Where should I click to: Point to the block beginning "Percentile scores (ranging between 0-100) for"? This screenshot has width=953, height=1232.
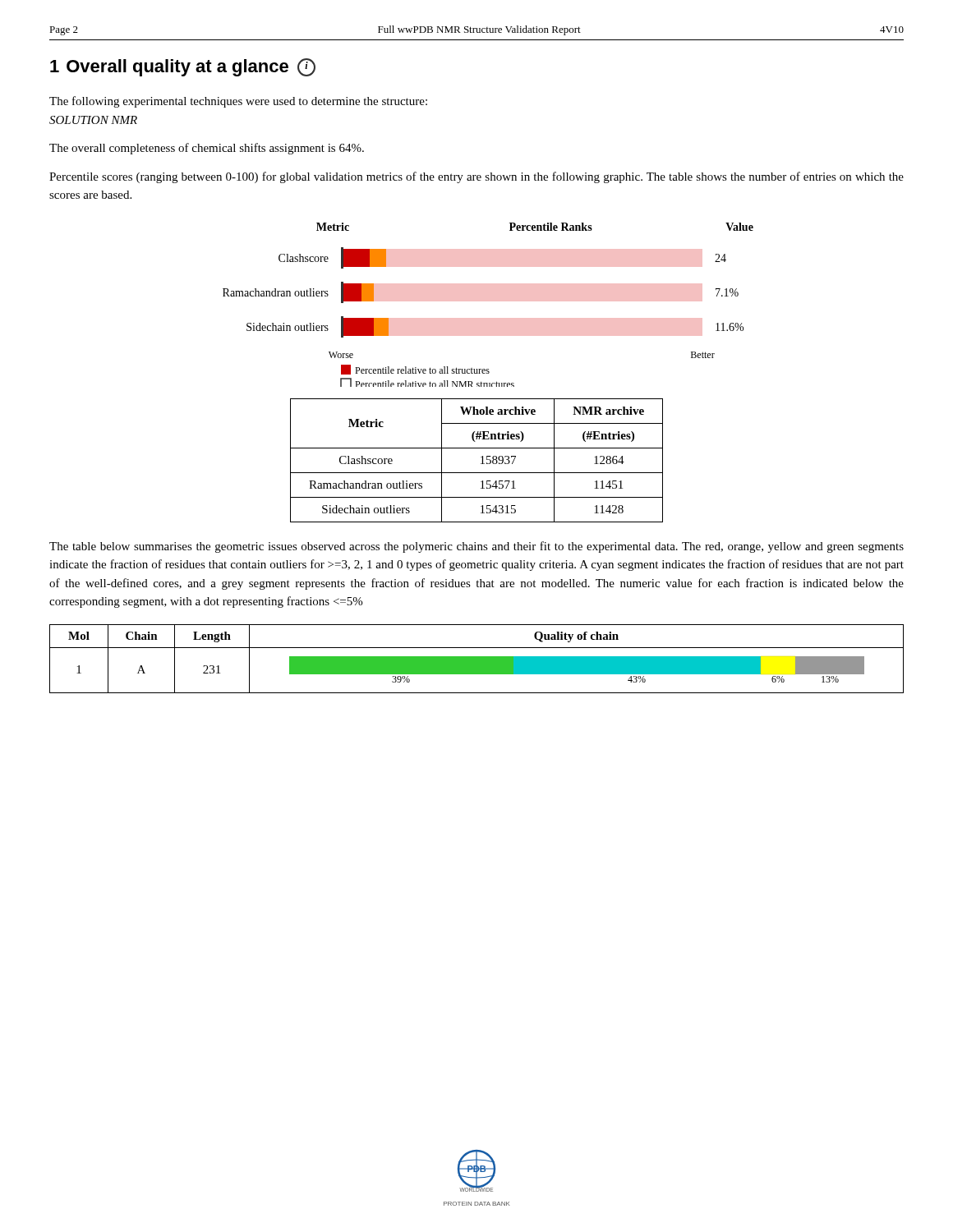[x=476, y=186]
